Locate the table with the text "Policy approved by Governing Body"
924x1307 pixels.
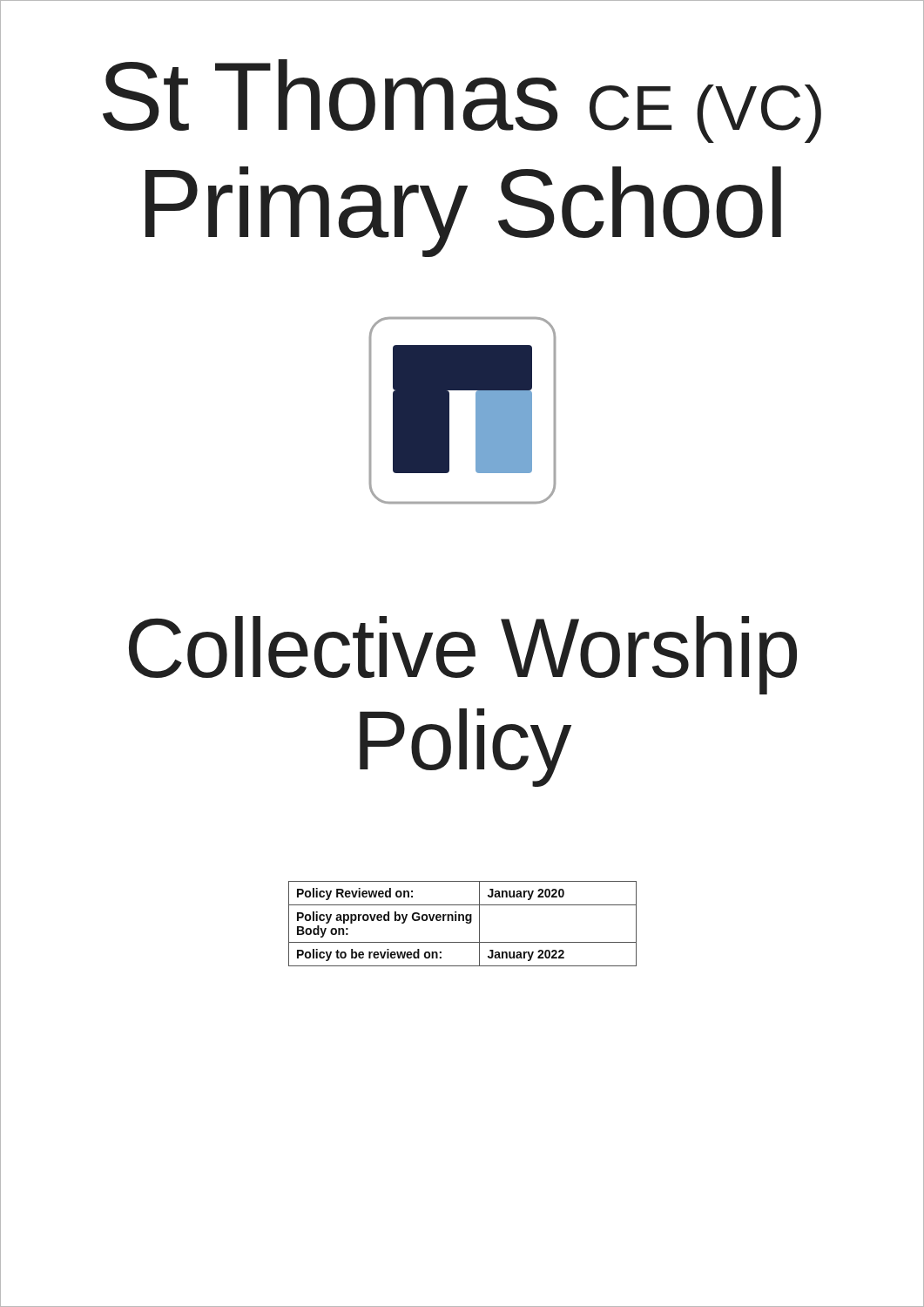click(x=462, y=924)
